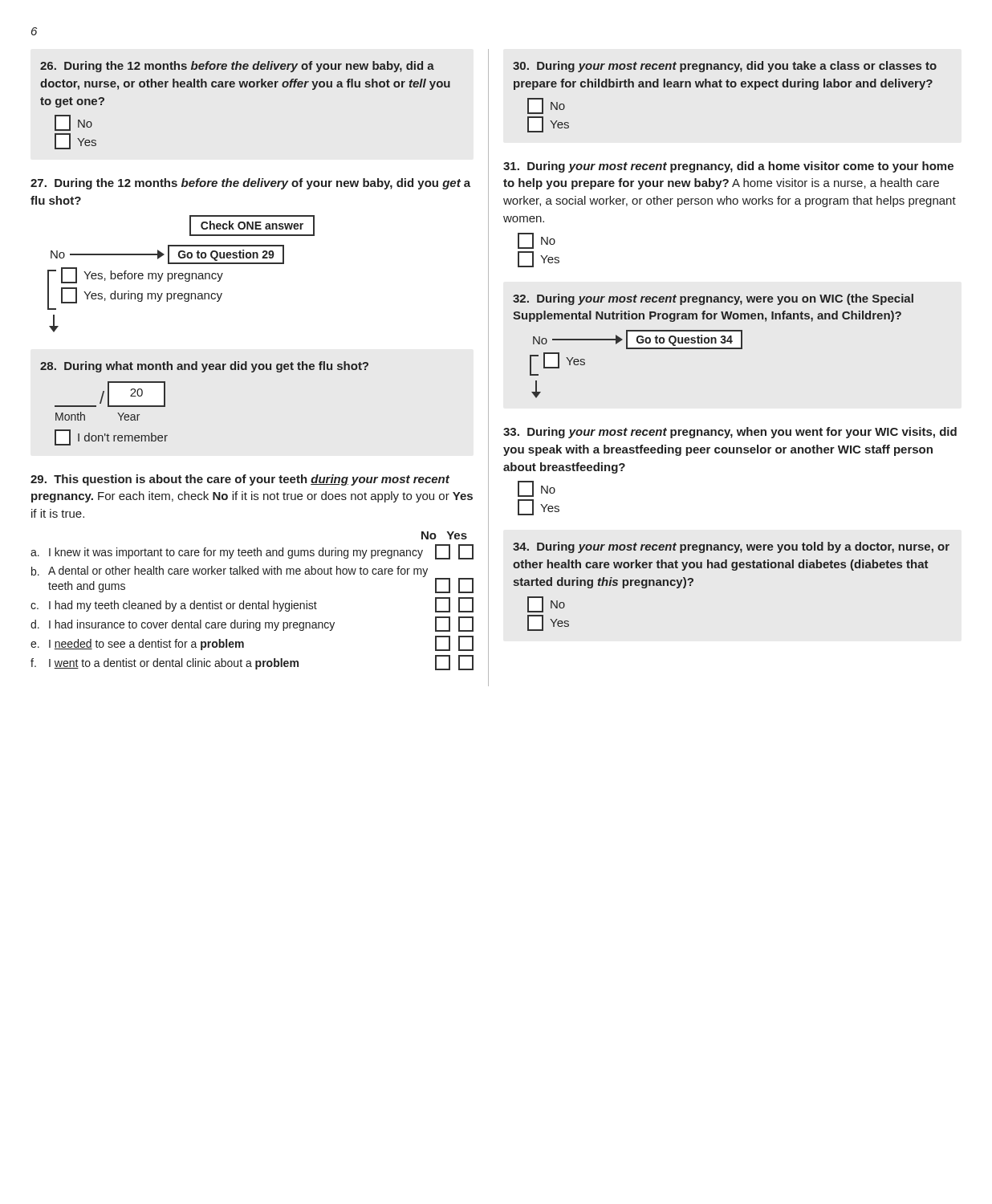Locate the text block with the text "This question is about the care"
992x1204 pixels.
252,571
